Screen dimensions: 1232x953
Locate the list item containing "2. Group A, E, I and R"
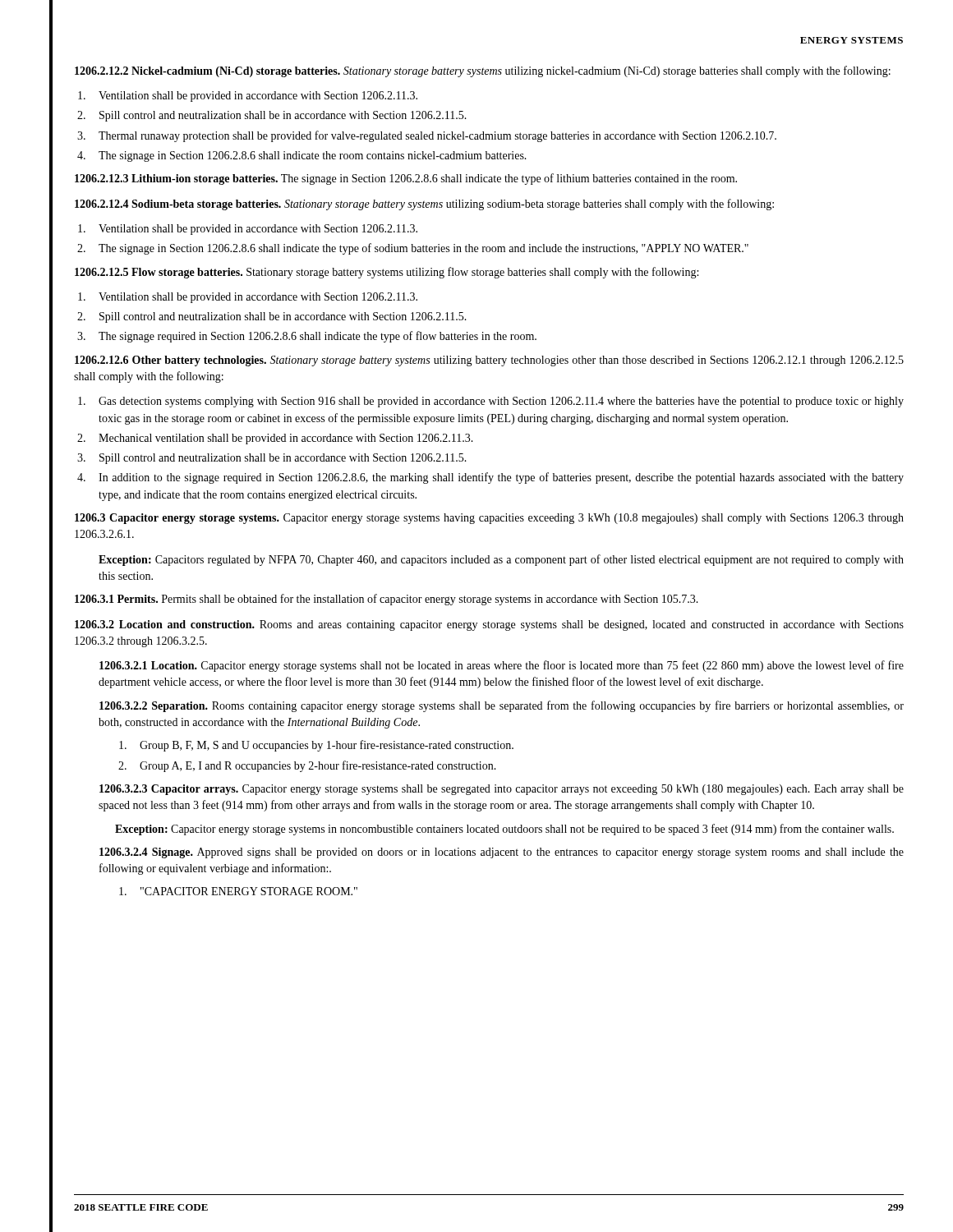pos(318,766)
